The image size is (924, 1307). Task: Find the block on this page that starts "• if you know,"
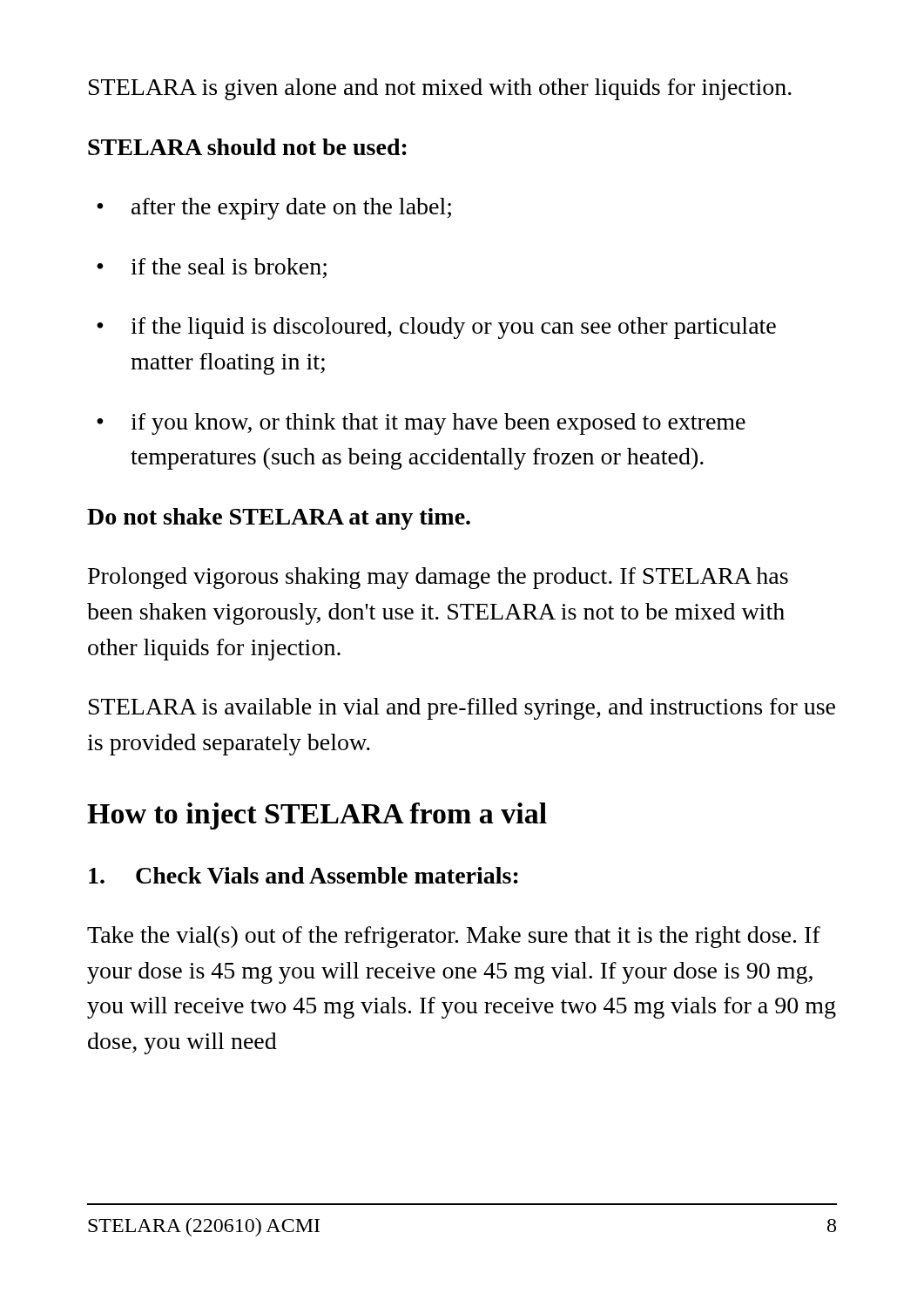pos(462,439)
